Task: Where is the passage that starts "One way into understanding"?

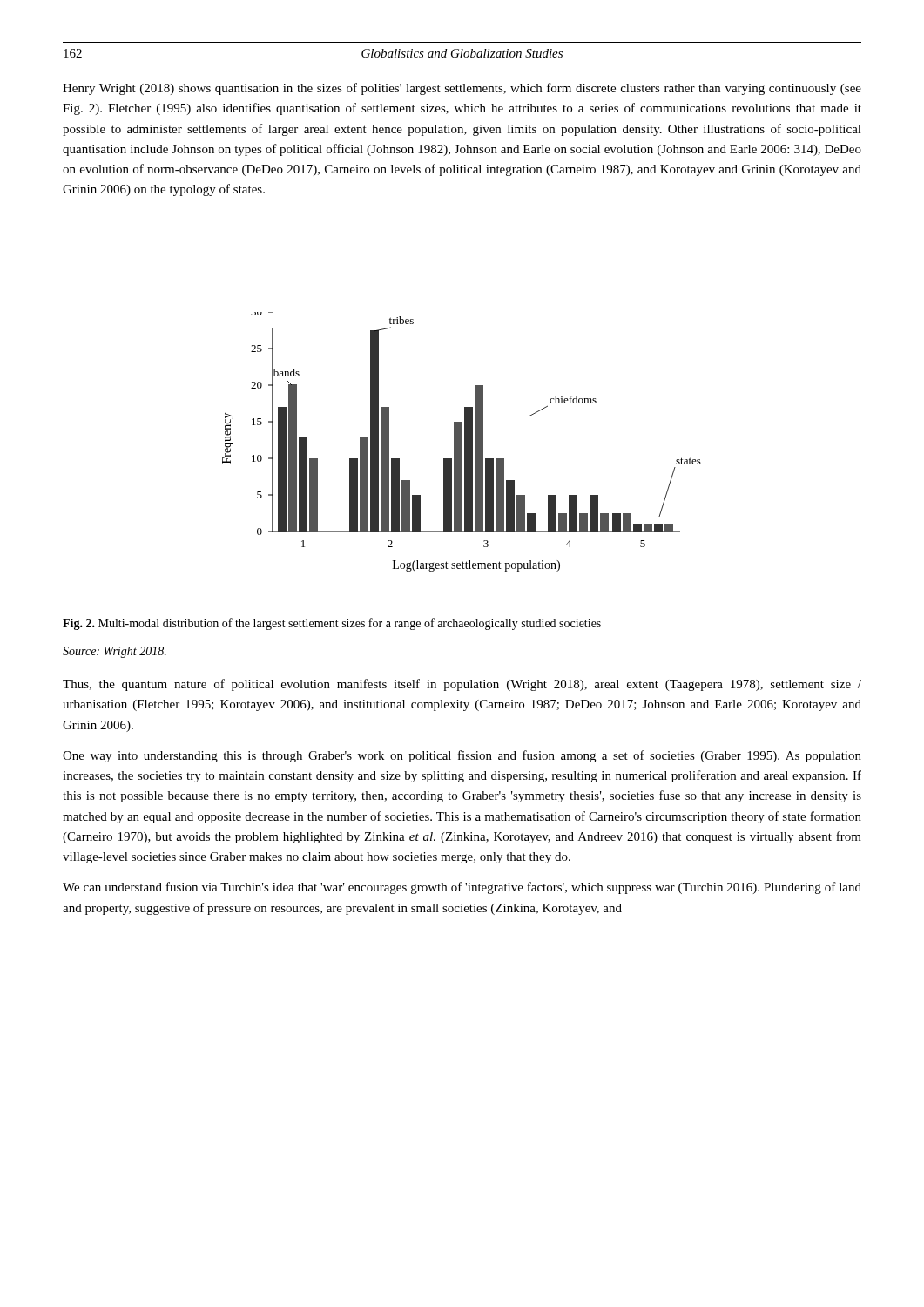Action: pyautogui.click(x=462, y=806)
